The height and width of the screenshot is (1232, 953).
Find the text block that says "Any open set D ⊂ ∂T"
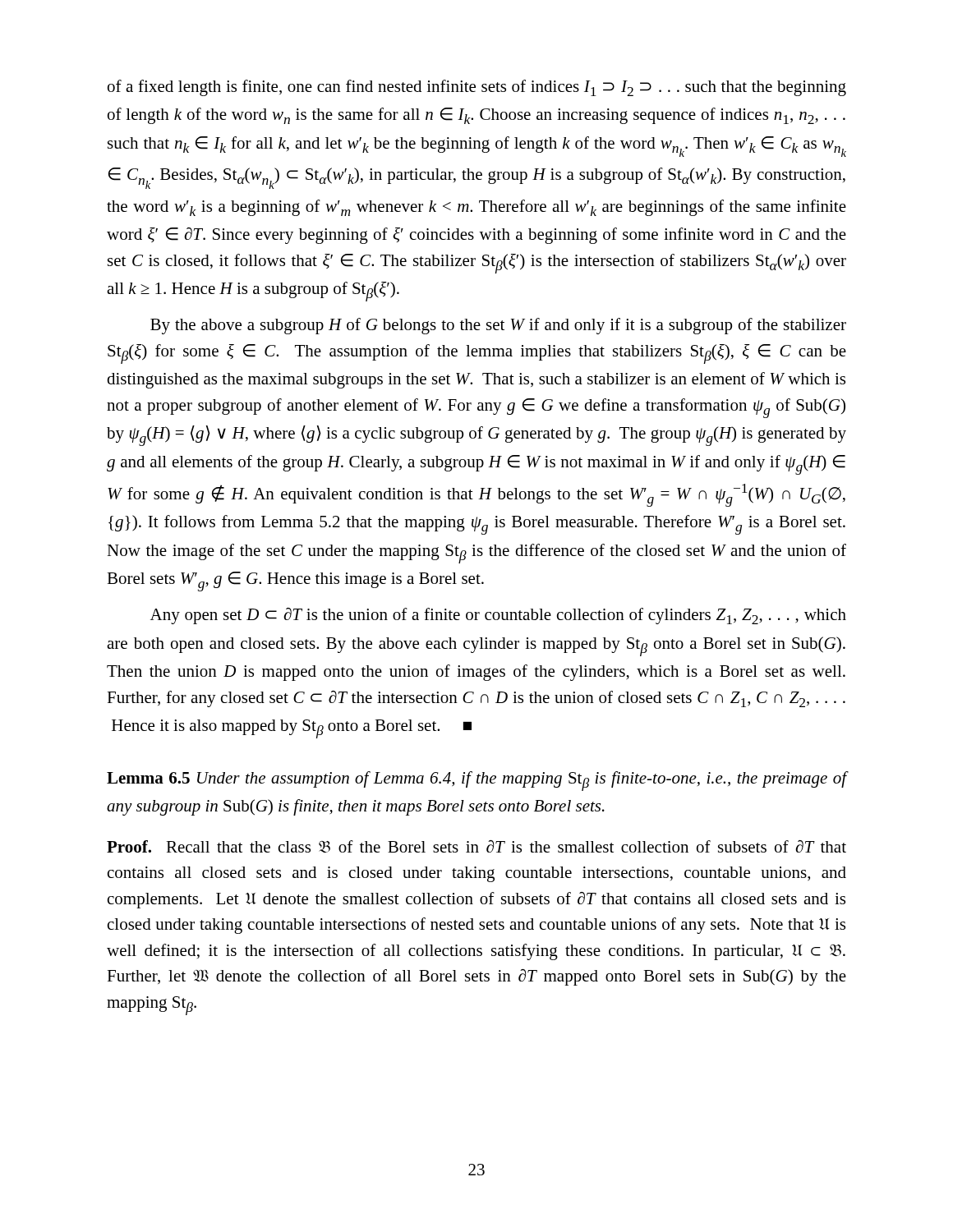[x=476, y=672]
